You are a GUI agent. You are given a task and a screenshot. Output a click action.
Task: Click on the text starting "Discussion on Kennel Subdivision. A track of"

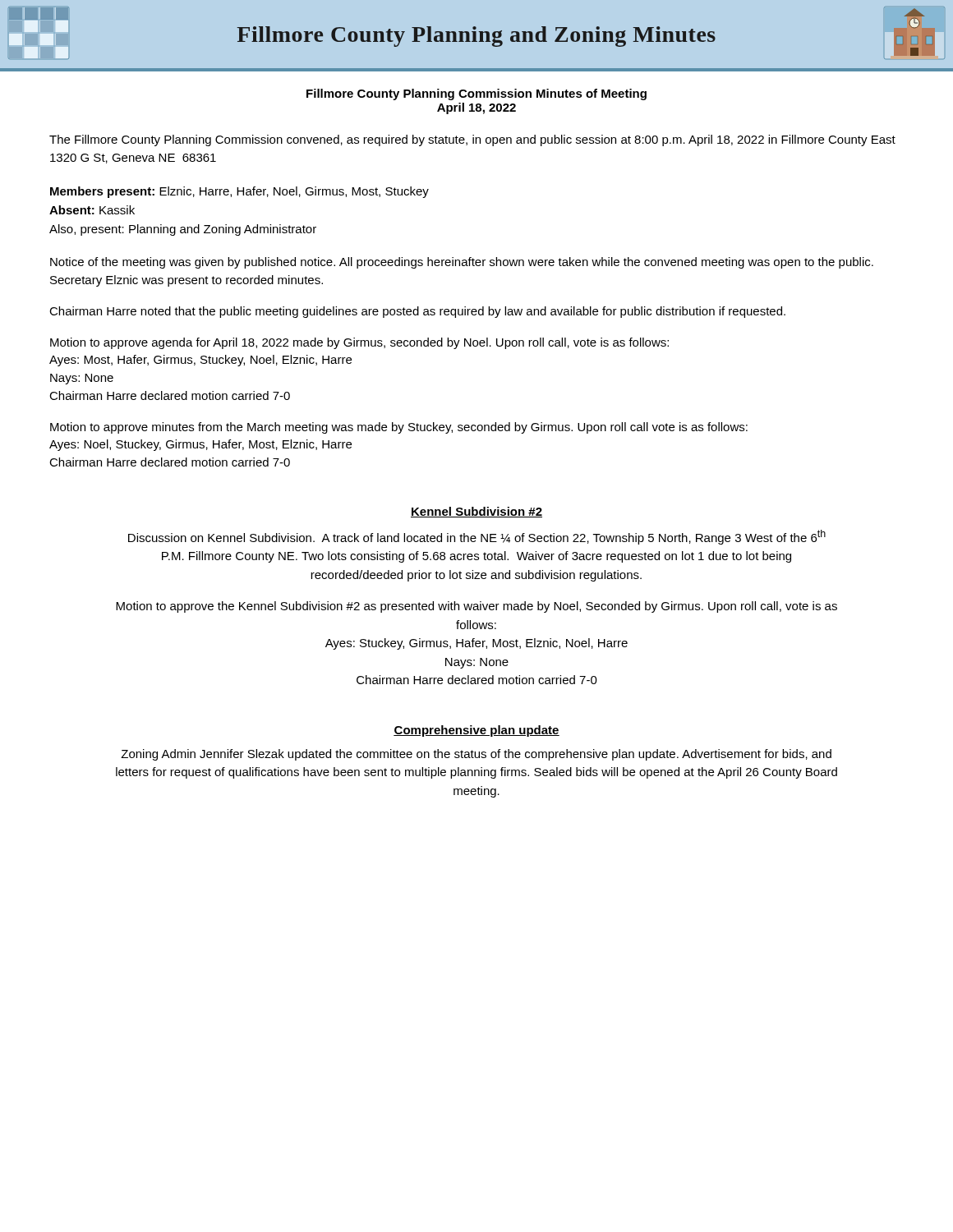(x=476, y=555)
